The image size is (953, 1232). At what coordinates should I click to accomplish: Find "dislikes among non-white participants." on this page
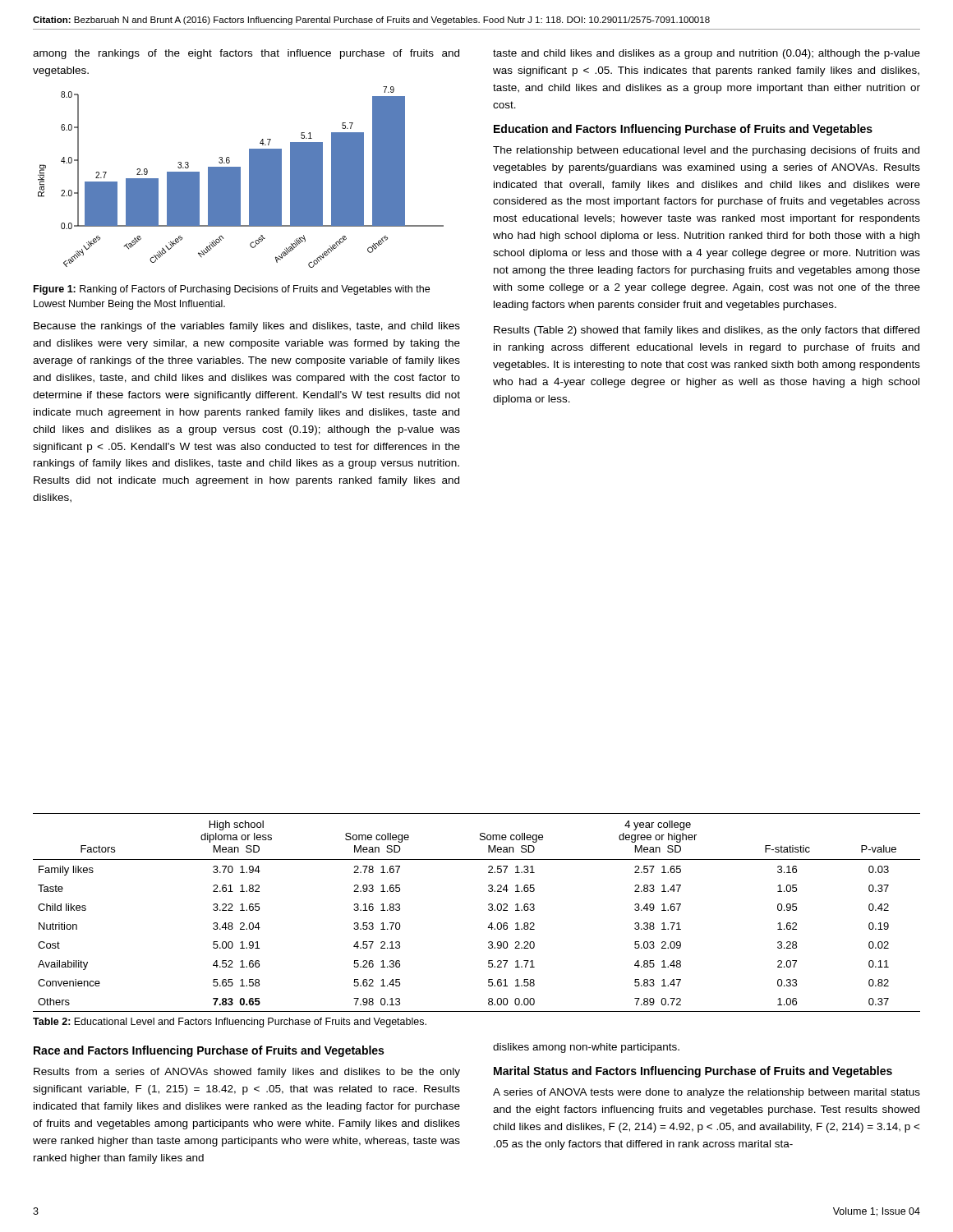pos(587,1047)
